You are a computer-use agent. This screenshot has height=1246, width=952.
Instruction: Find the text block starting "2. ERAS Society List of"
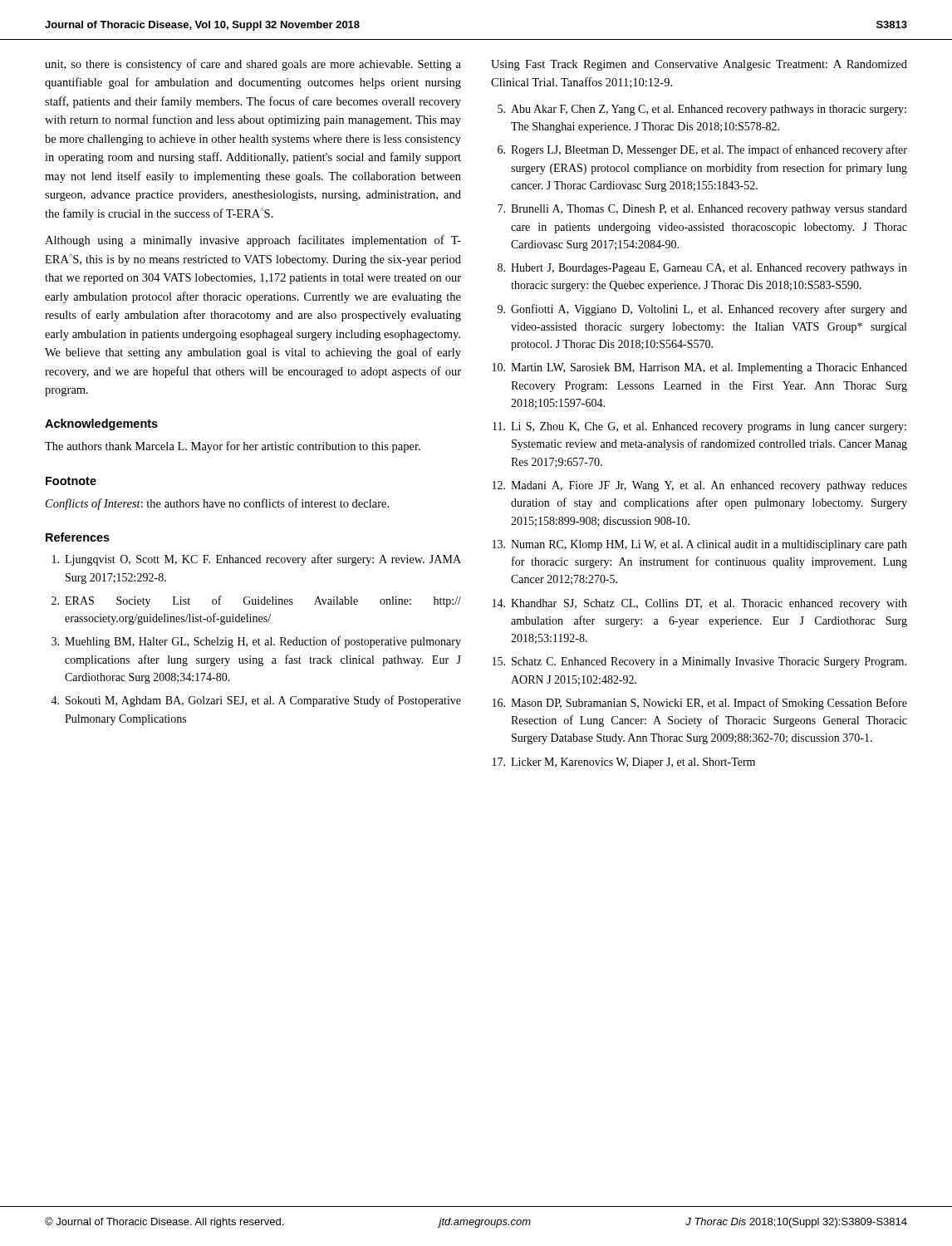point(253,610)
